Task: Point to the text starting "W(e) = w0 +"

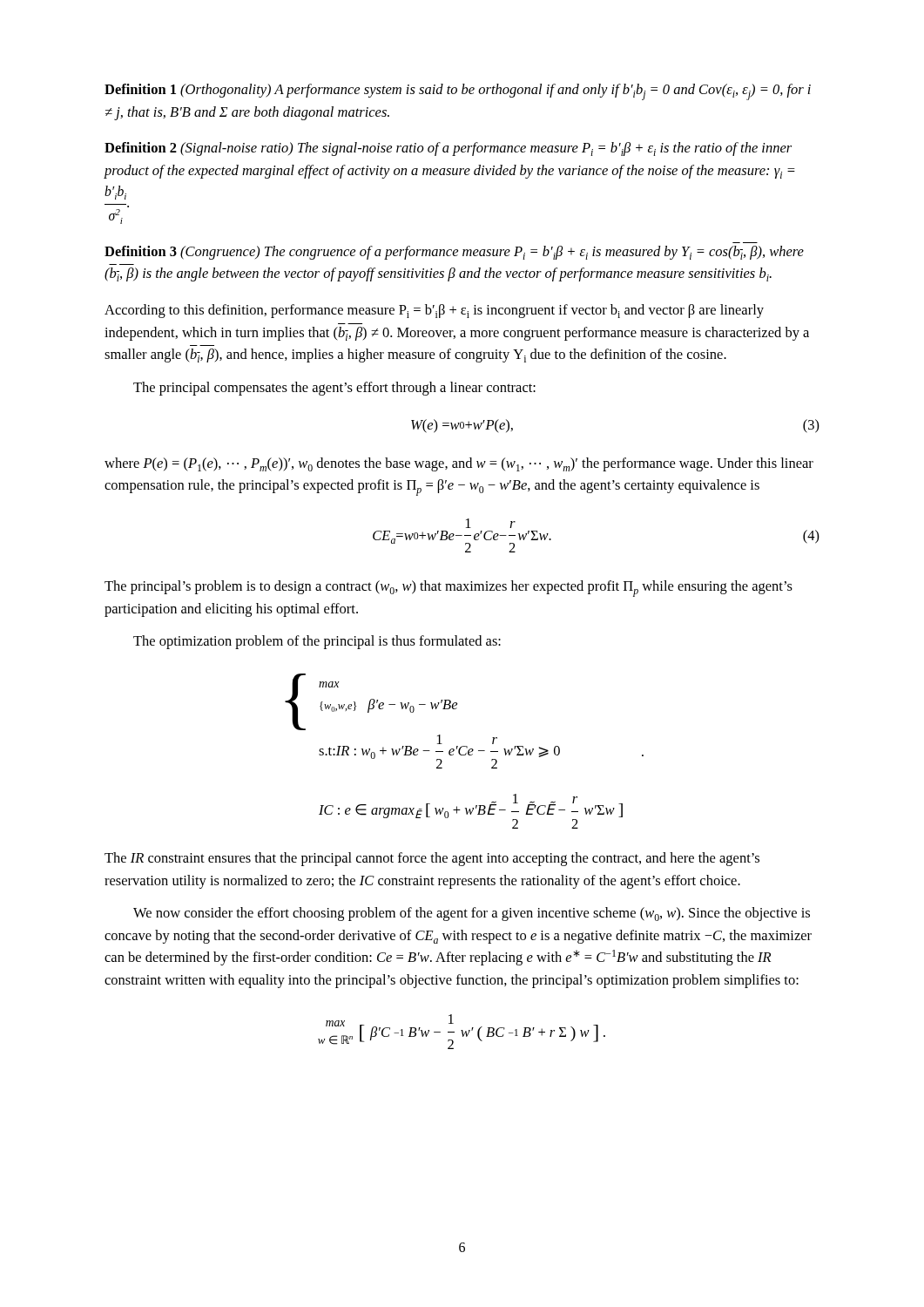Action: [458, 426]
